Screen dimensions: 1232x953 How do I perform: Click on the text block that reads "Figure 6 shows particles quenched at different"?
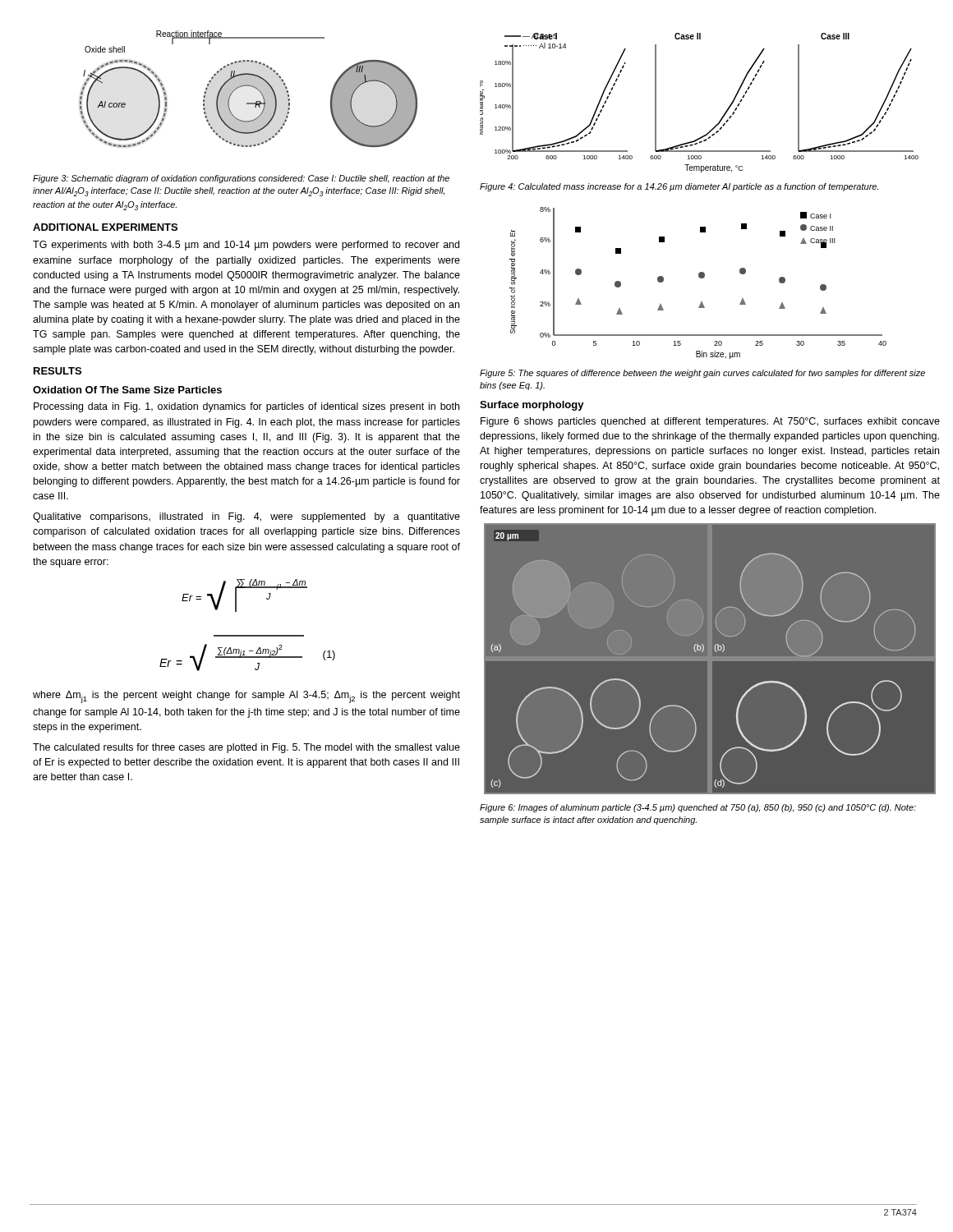coord(710,466)
